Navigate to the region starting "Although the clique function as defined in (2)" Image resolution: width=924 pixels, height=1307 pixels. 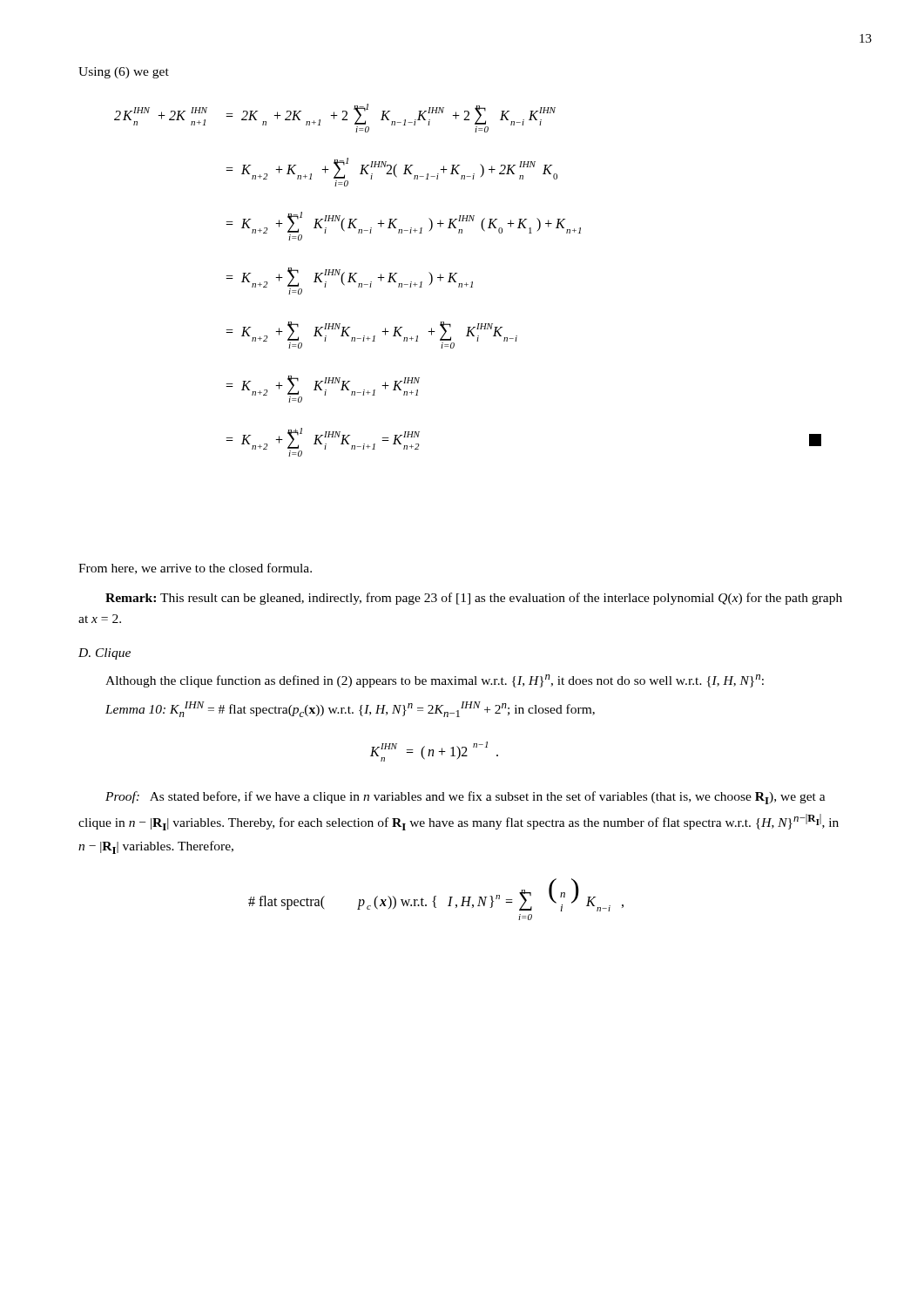(435, 678)
